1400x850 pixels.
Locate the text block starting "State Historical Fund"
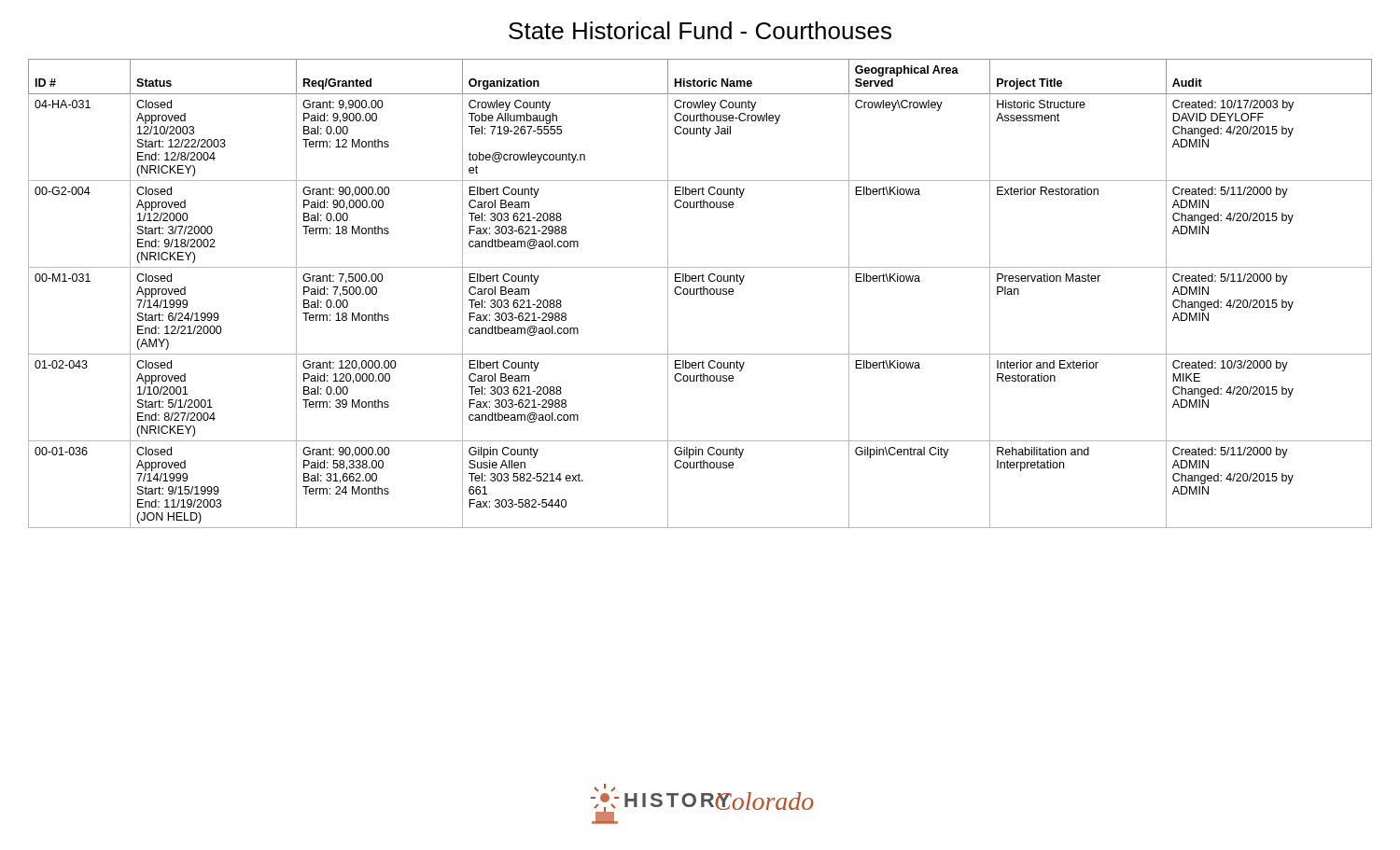click(700, 31)
